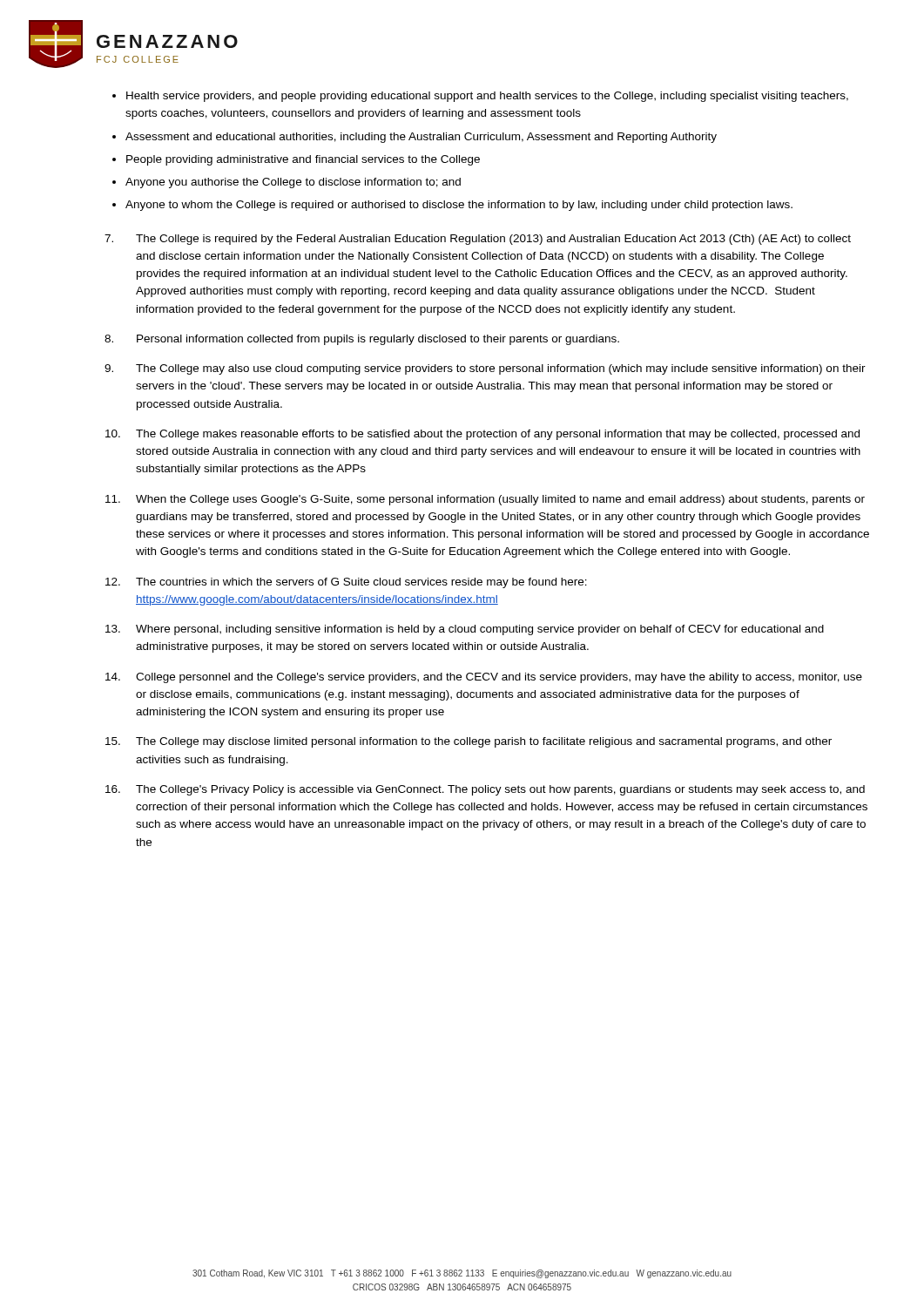Locate the passage starting "Personal information collected from pupils is"
Viewport: 924px width, 1307px height.
click(488, 339)
